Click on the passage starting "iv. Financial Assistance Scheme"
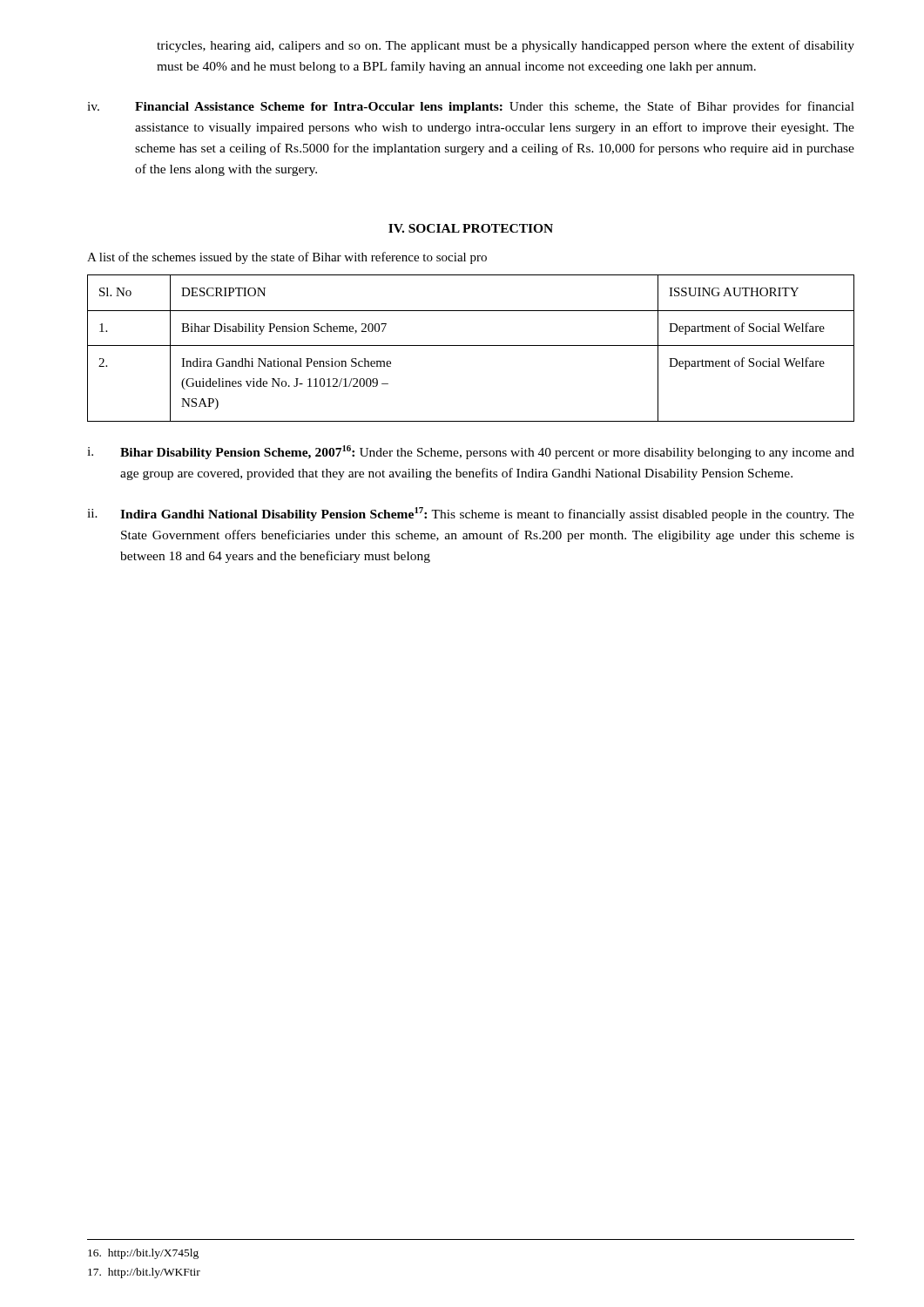This screenshot has width=924, height=1307. (471, 138)
